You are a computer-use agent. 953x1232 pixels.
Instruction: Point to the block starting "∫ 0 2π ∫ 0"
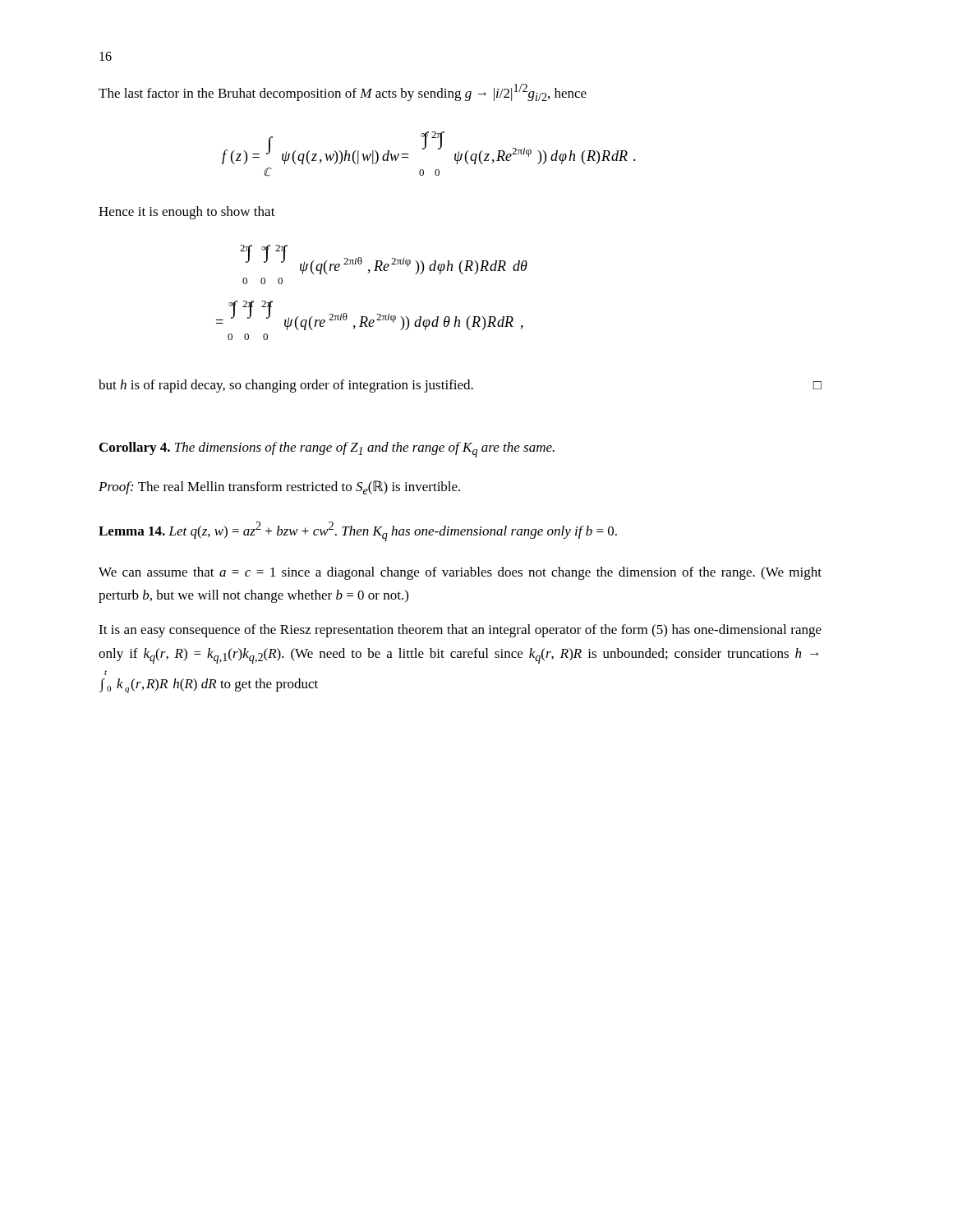384,260
